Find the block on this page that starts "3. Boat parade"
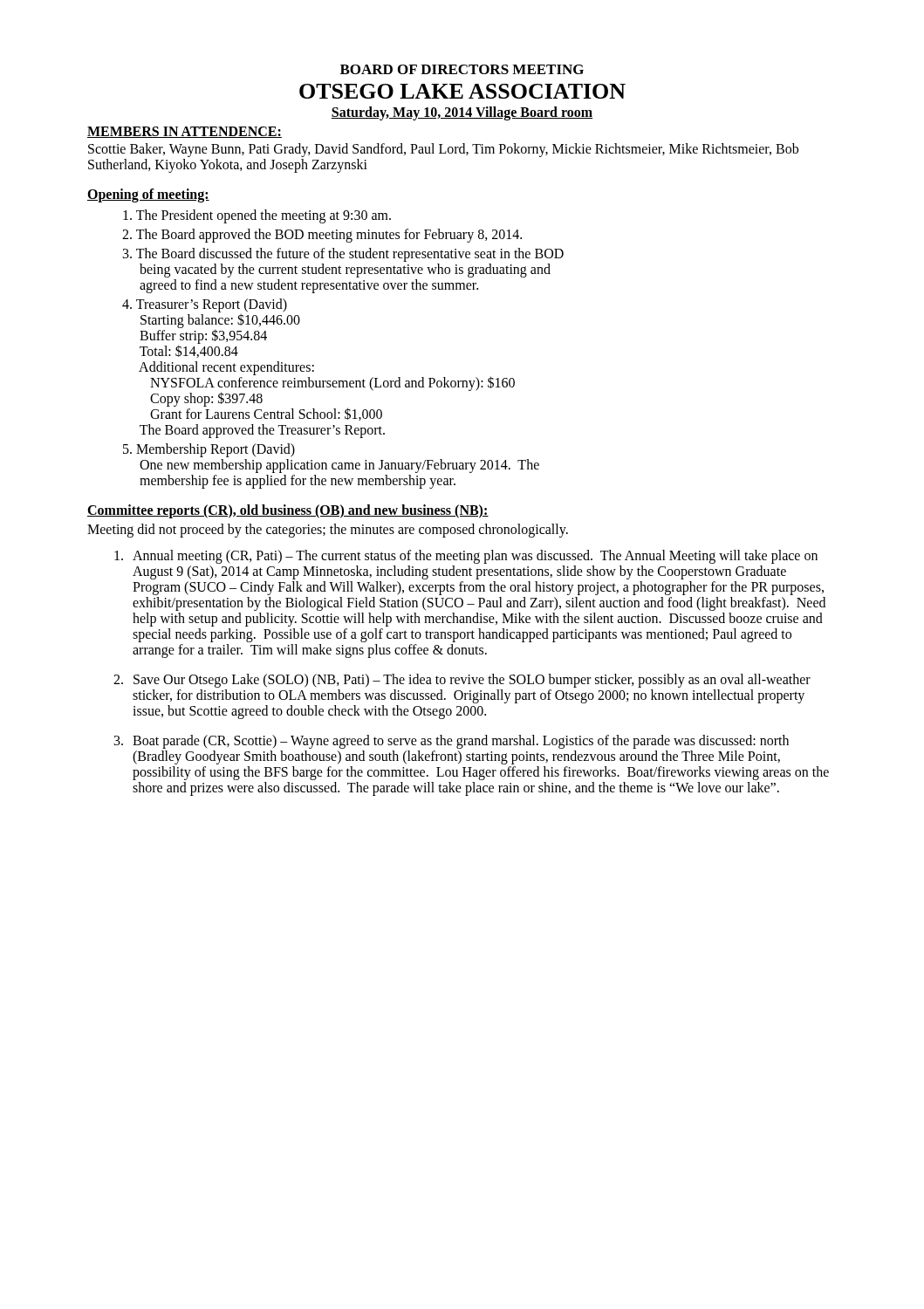924x1309 pixels. coord(475,764)
